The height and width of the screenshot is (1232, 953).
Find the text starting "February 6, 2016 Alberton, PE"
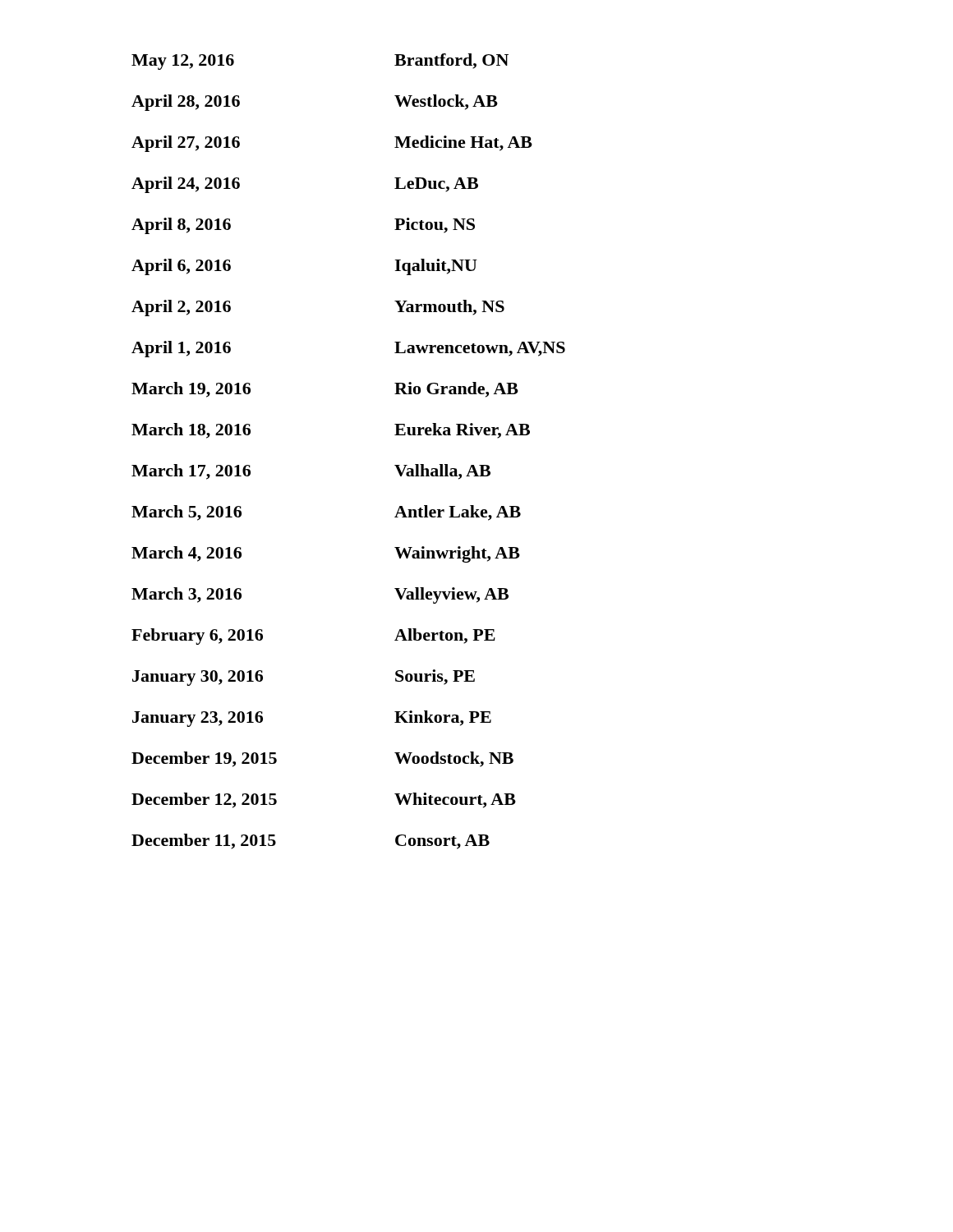[x=476, y=635]
